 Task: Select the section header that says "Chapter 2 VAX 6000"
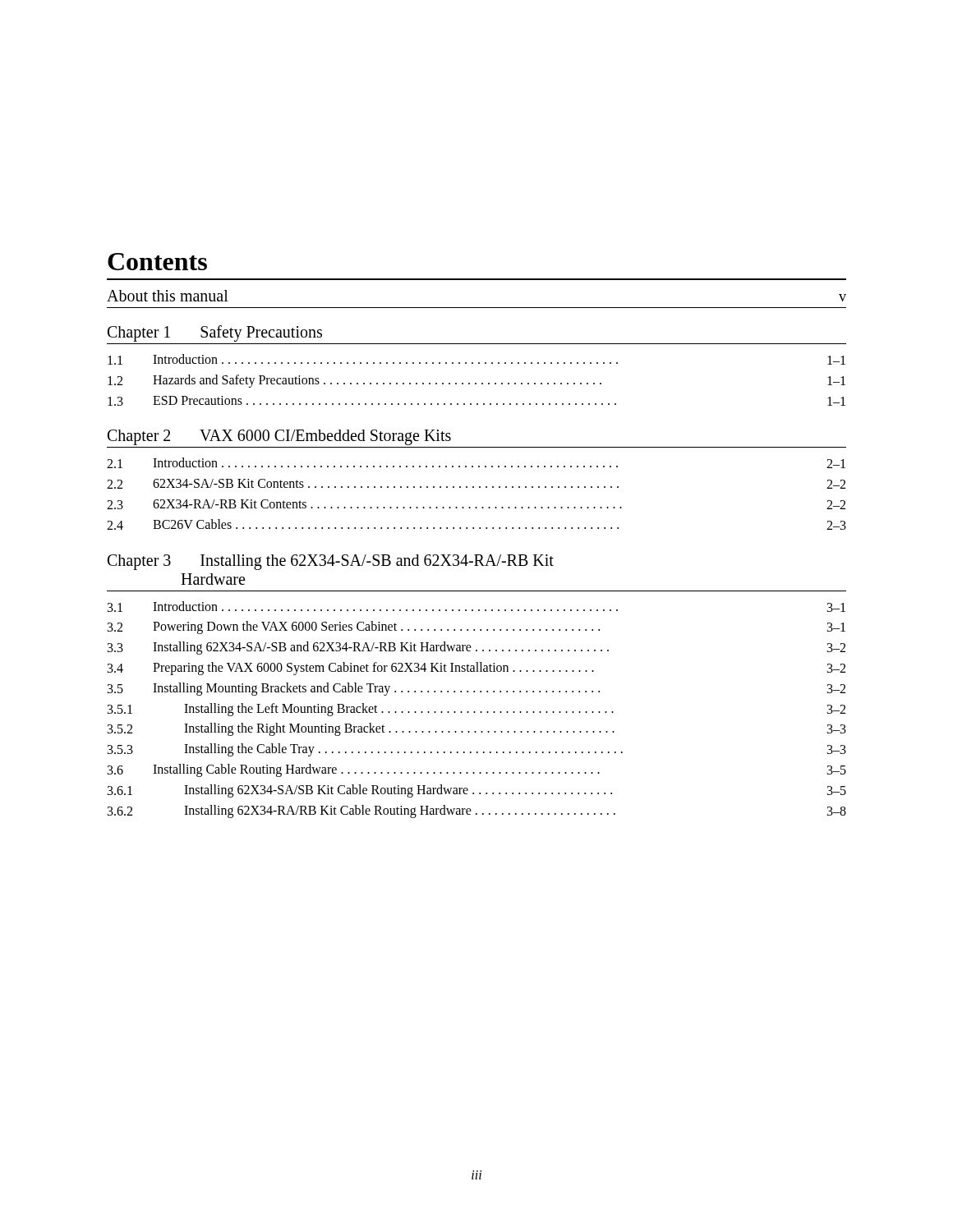pos(476,437)
